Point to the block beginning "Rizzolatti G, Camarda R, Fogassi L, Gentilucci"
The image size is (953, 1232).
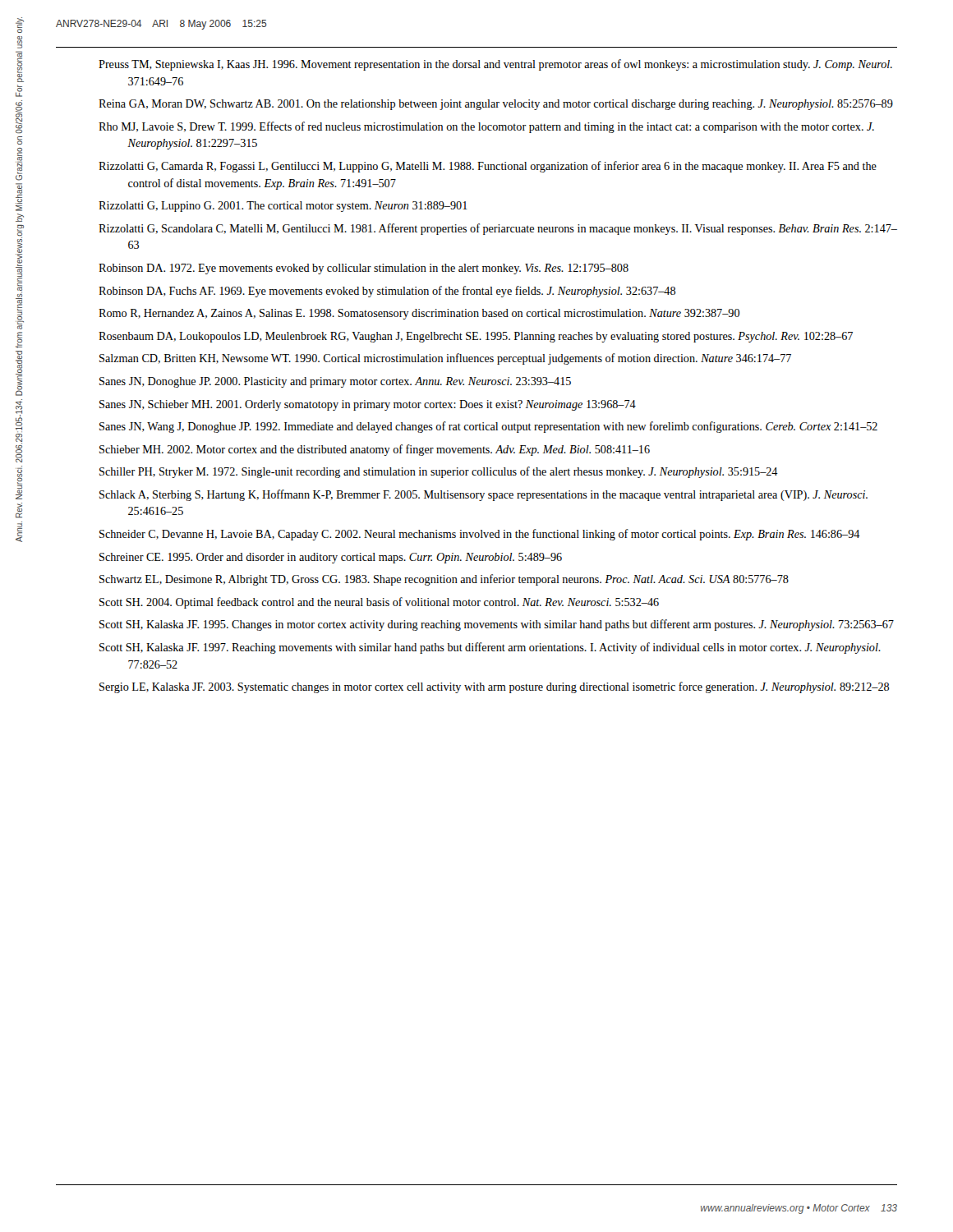[x=488, y=174]
